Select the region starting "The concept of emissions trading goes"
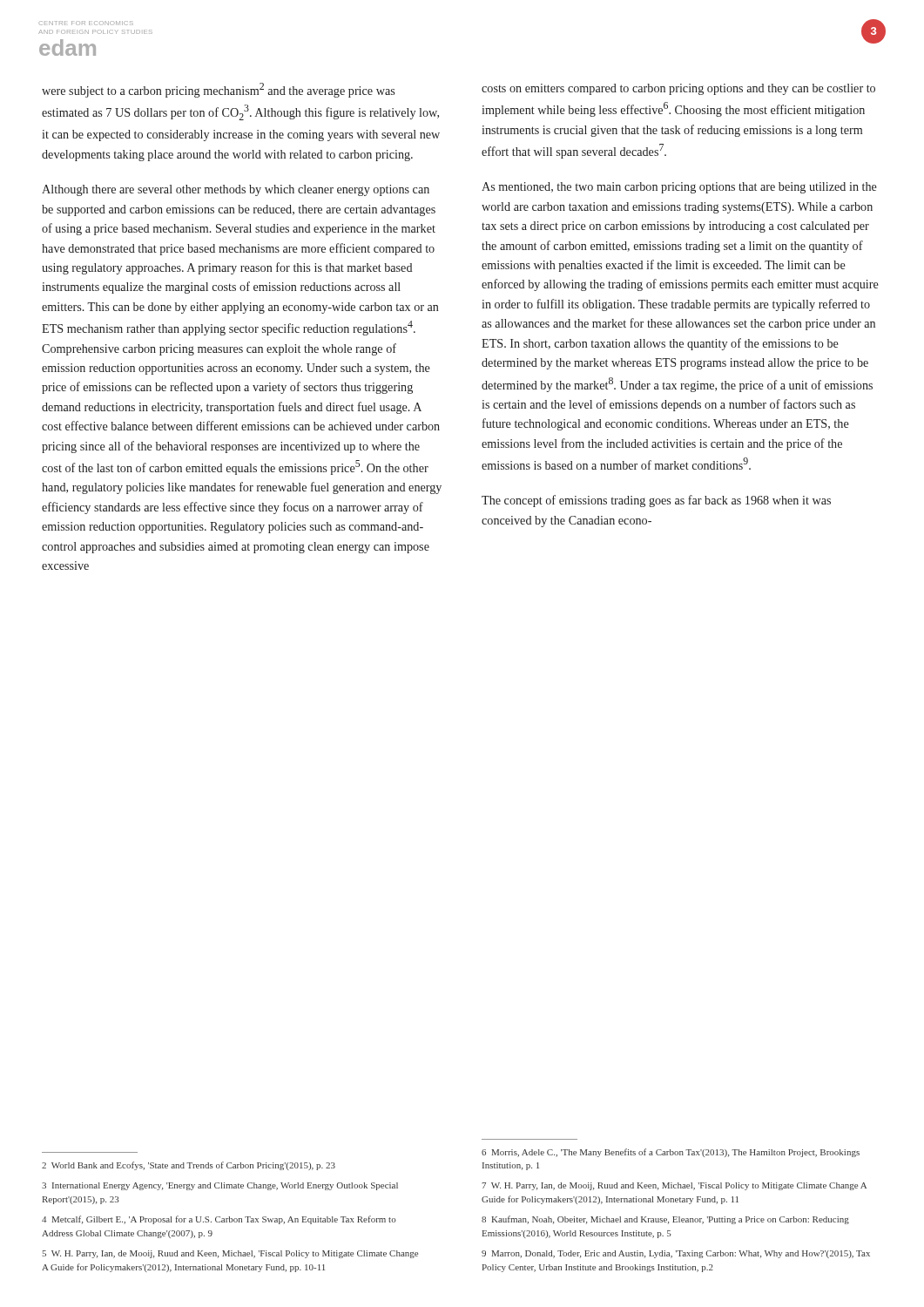Screen dimensions: 1307x924 coord(656,510)
